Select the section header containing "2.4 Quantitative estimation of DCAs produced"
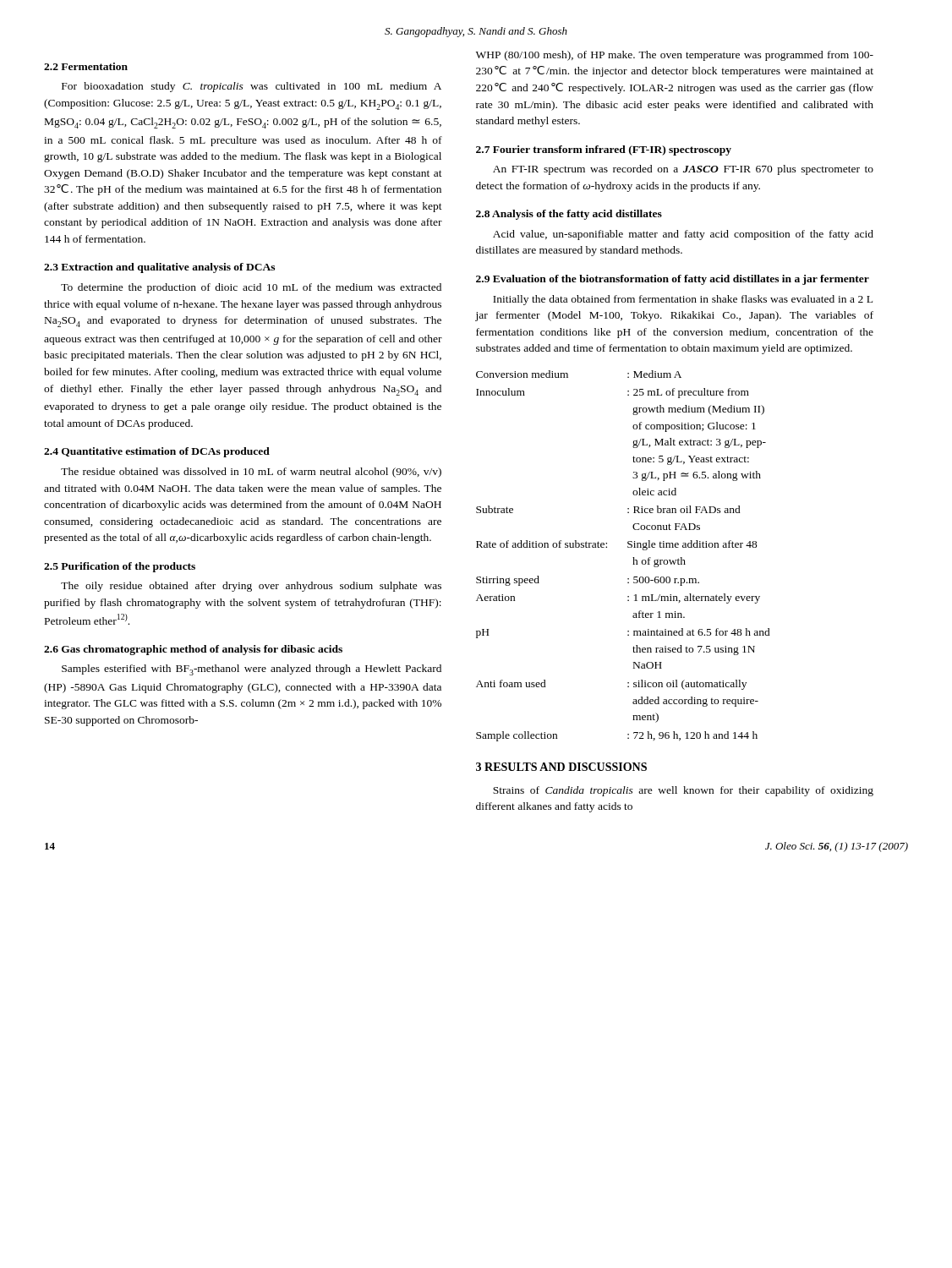952x1268 pixels. click(x=157, y=451)
